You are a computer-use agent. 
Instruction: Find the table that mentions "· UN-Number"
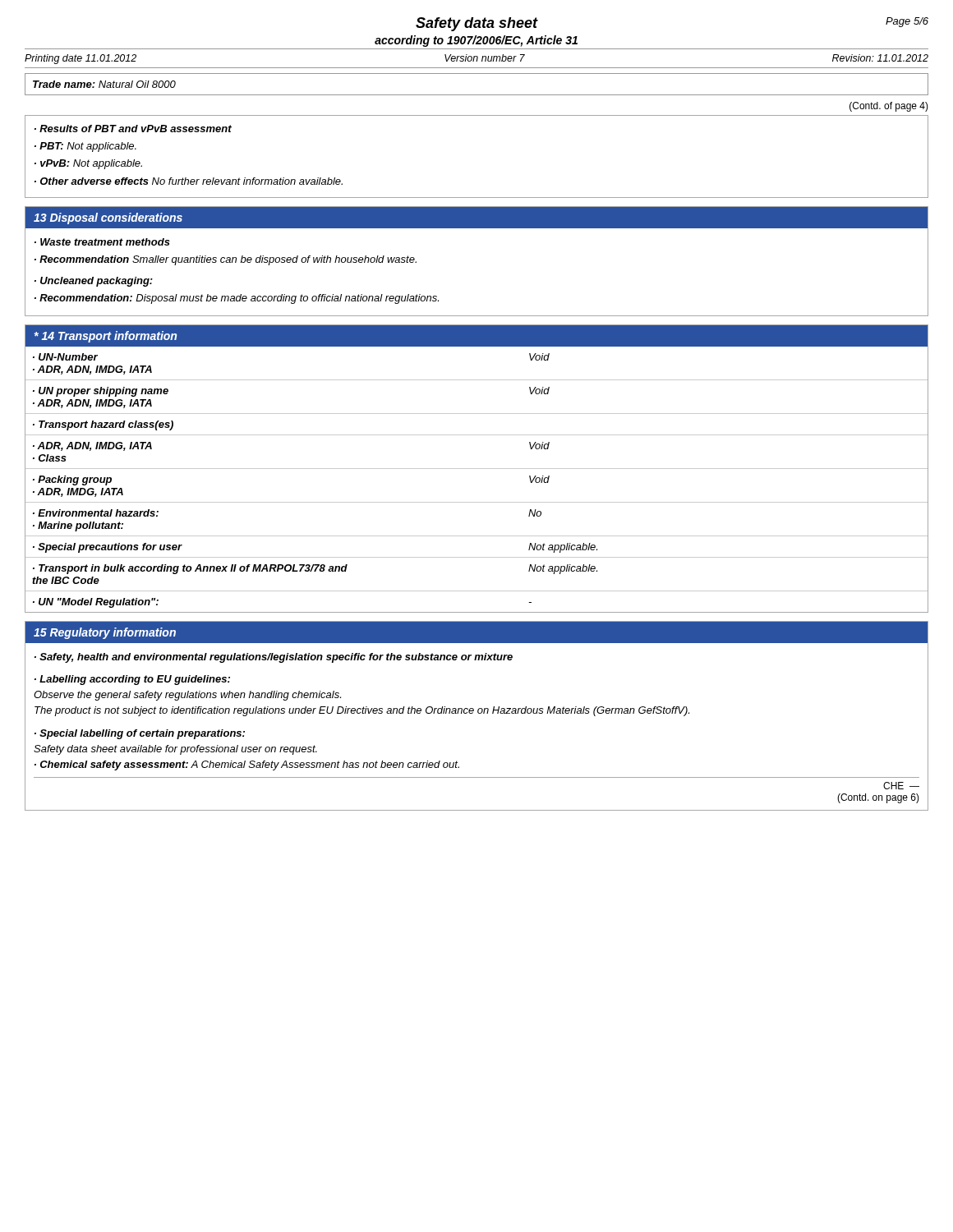(476, 479)
